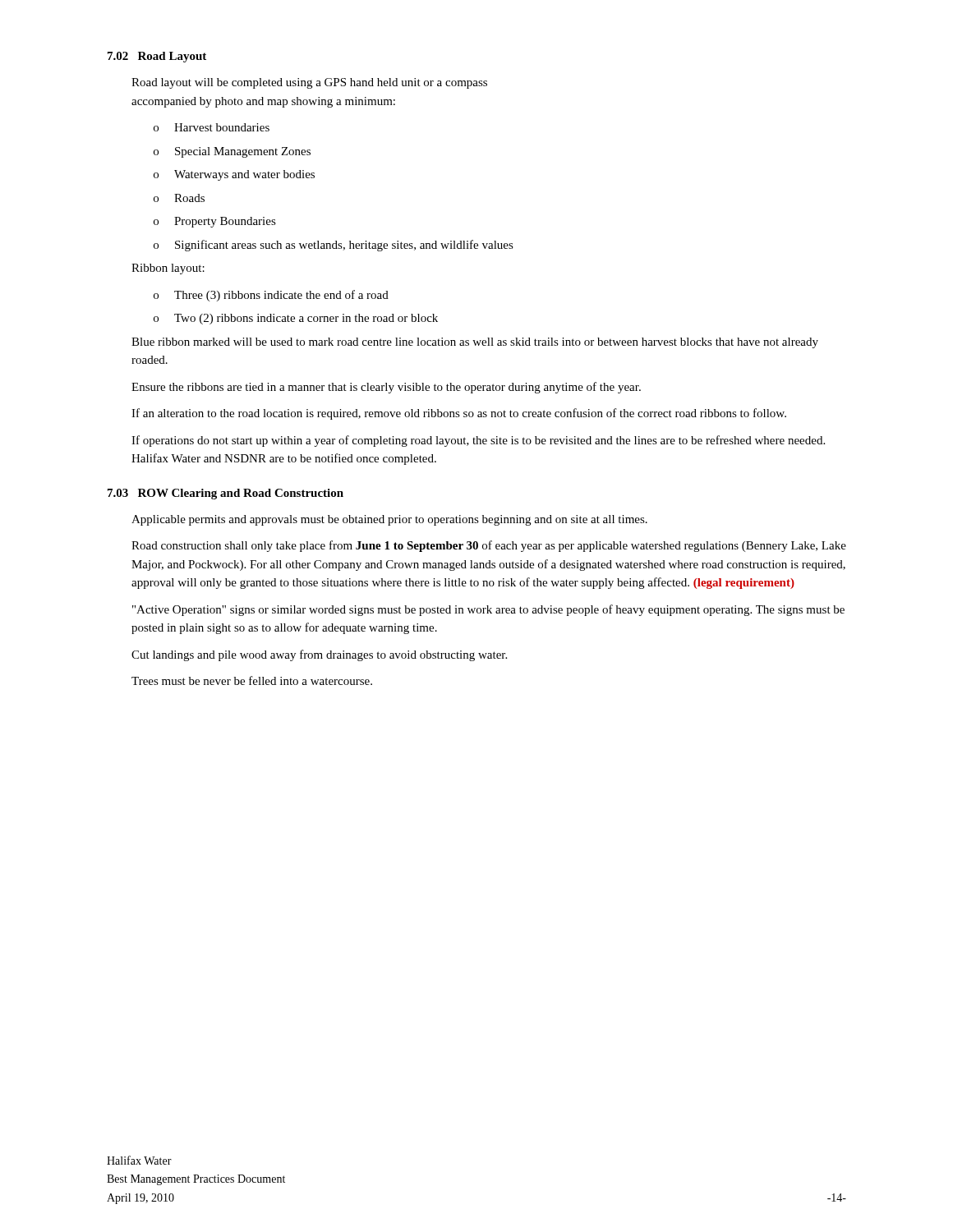Viewport: 953px width, 1232px height.
Task: Click on the text starting "Cut landings and pile wood away from"
Action: (320, 654)
